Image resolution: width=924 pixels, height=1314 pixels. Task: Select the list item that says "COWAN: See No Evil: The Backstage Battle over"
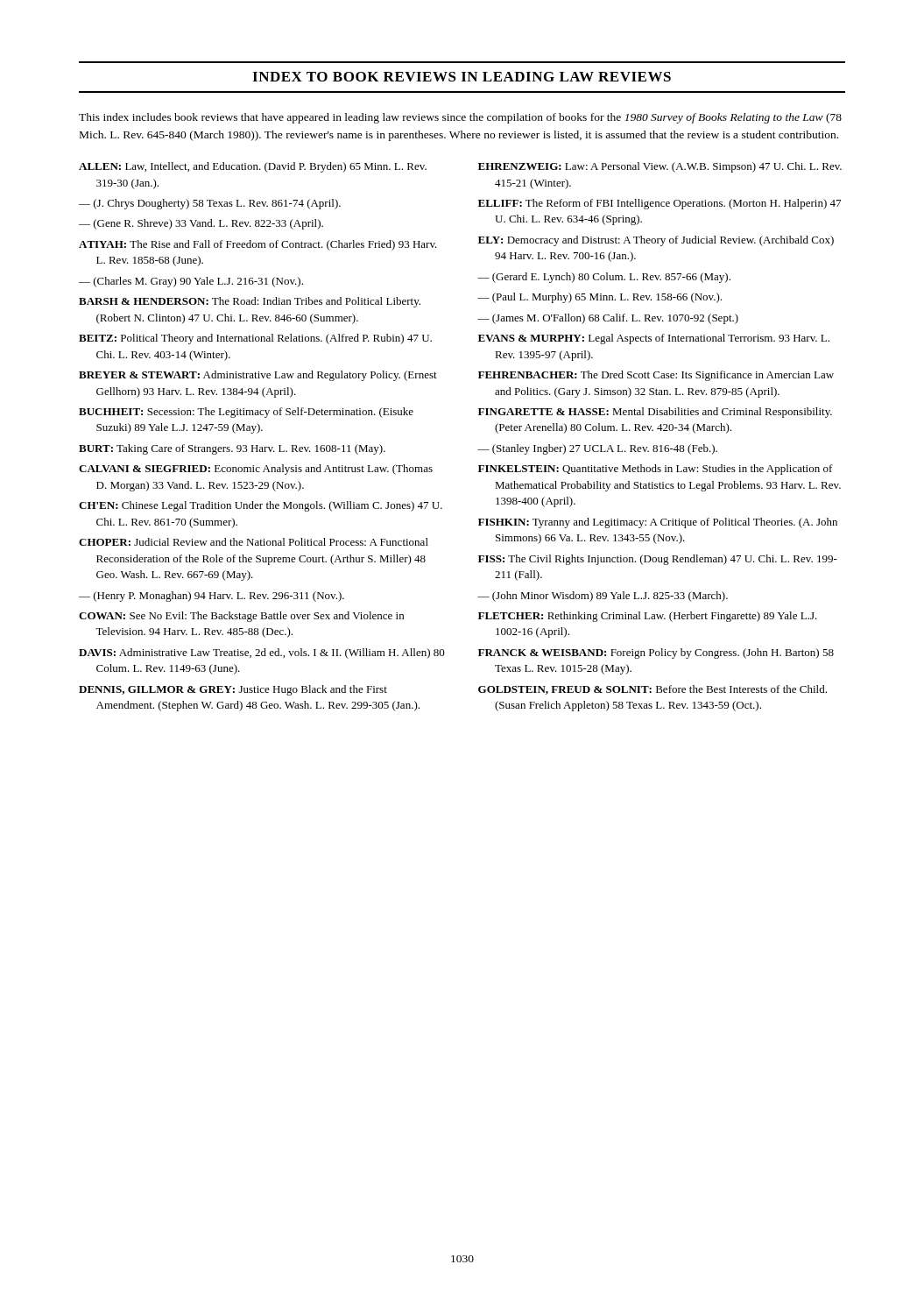(242, 623)
